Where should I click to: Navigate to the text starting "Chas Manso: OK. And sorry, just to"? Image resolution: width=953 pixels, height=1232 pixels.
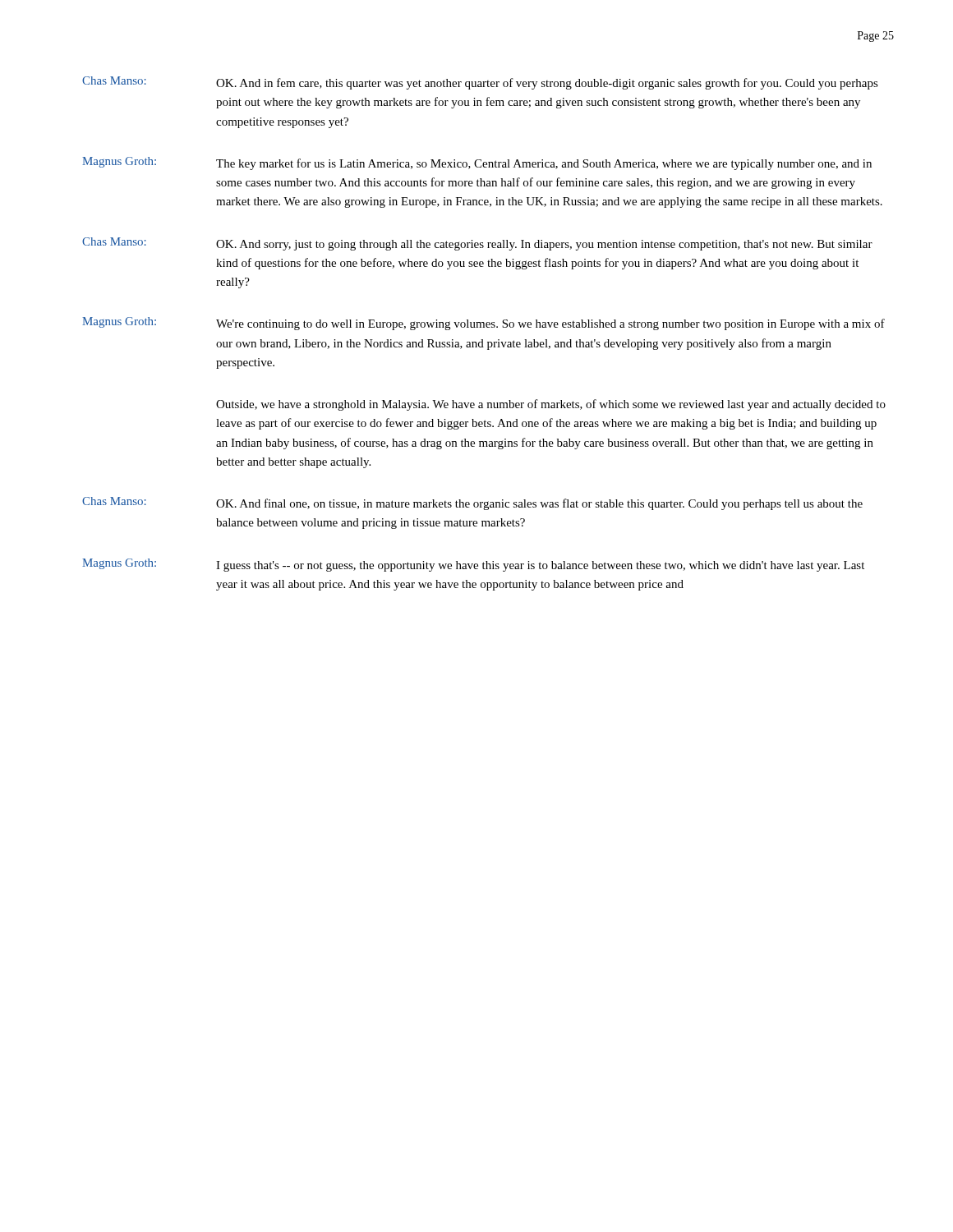click(485, 263)
